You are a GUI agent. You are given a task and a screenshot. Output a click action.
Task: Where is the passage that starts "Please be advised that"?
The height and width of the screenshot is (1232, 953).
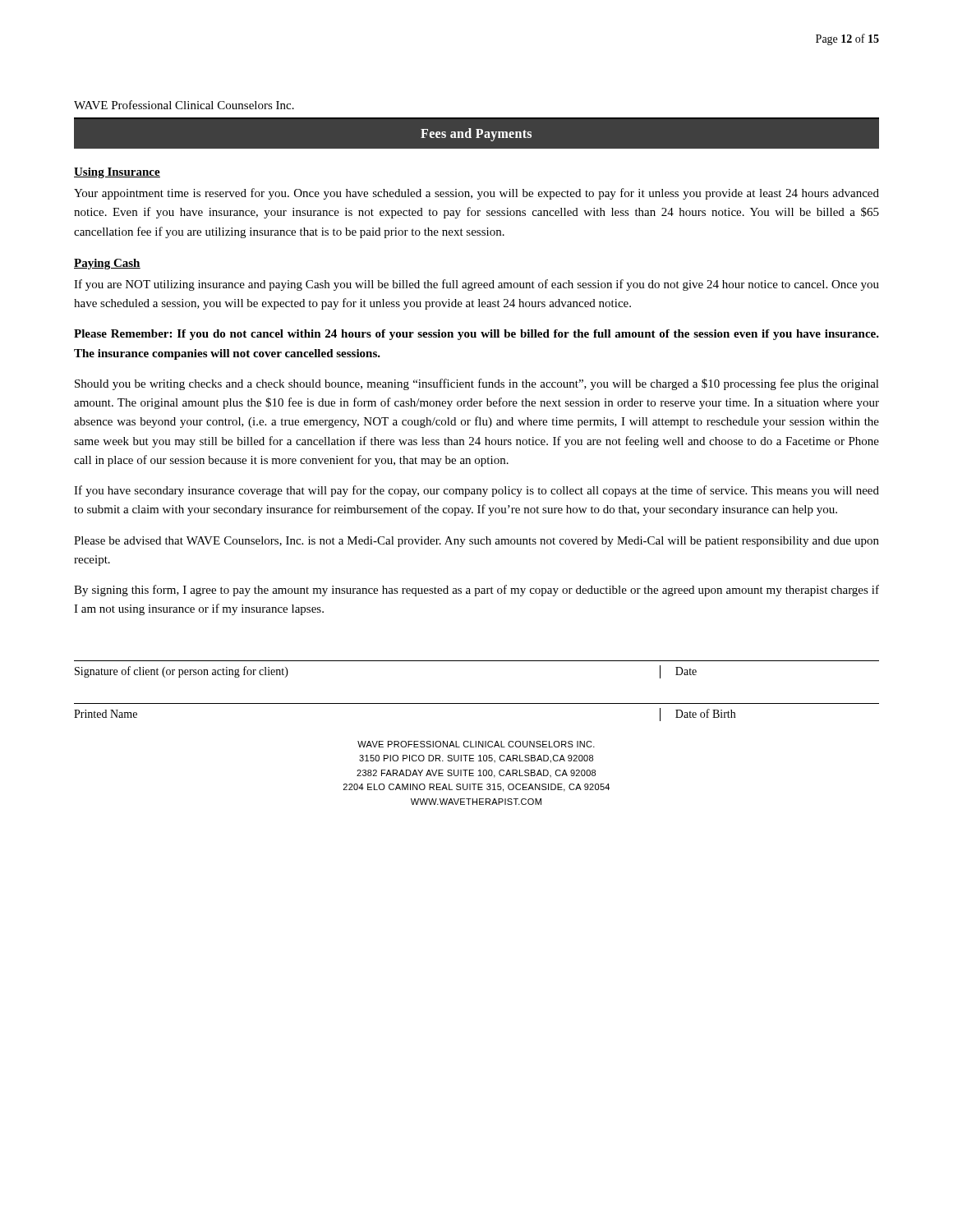476,550
